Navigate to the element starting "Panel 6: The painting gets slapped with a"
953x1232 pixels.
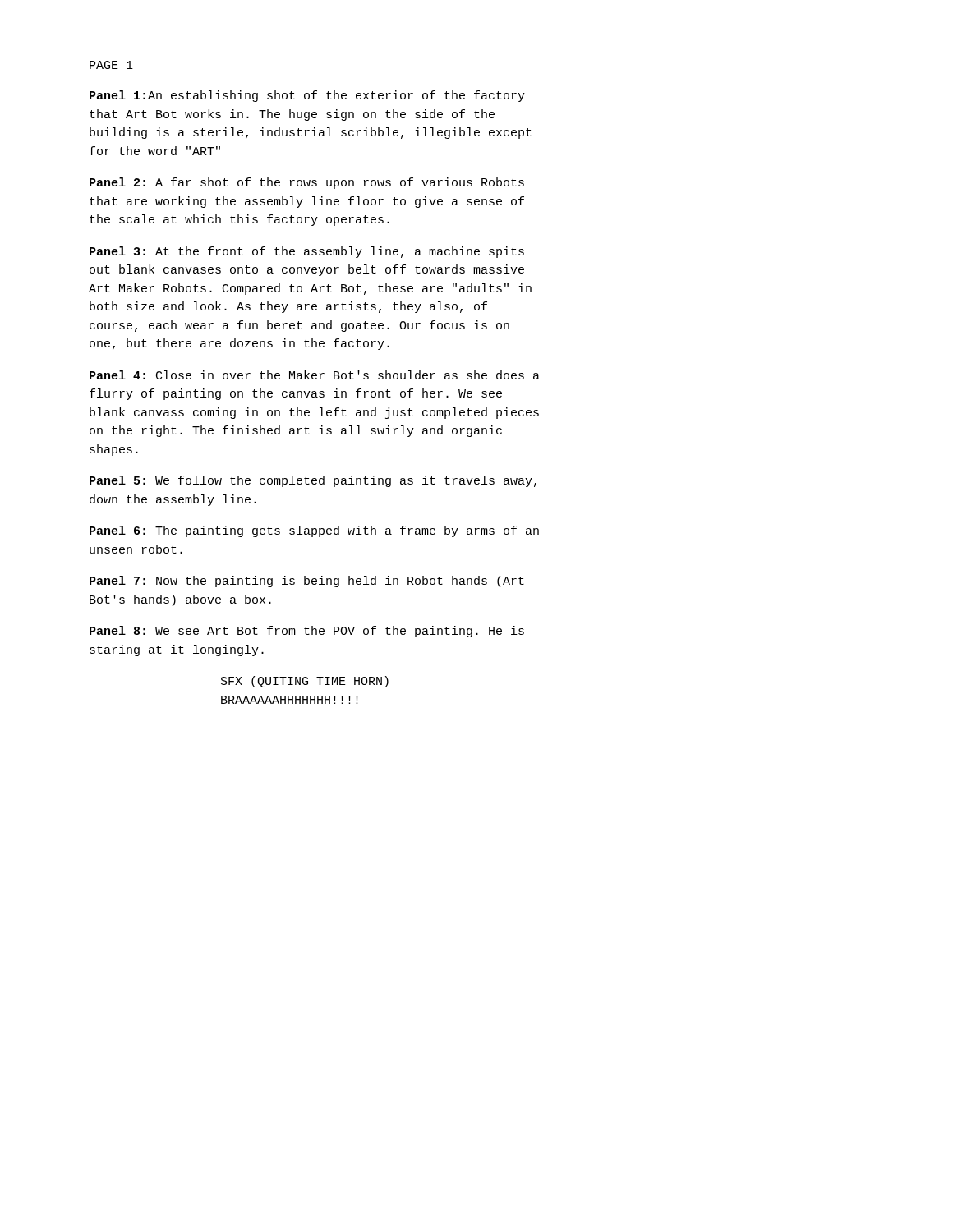point(314,541)
